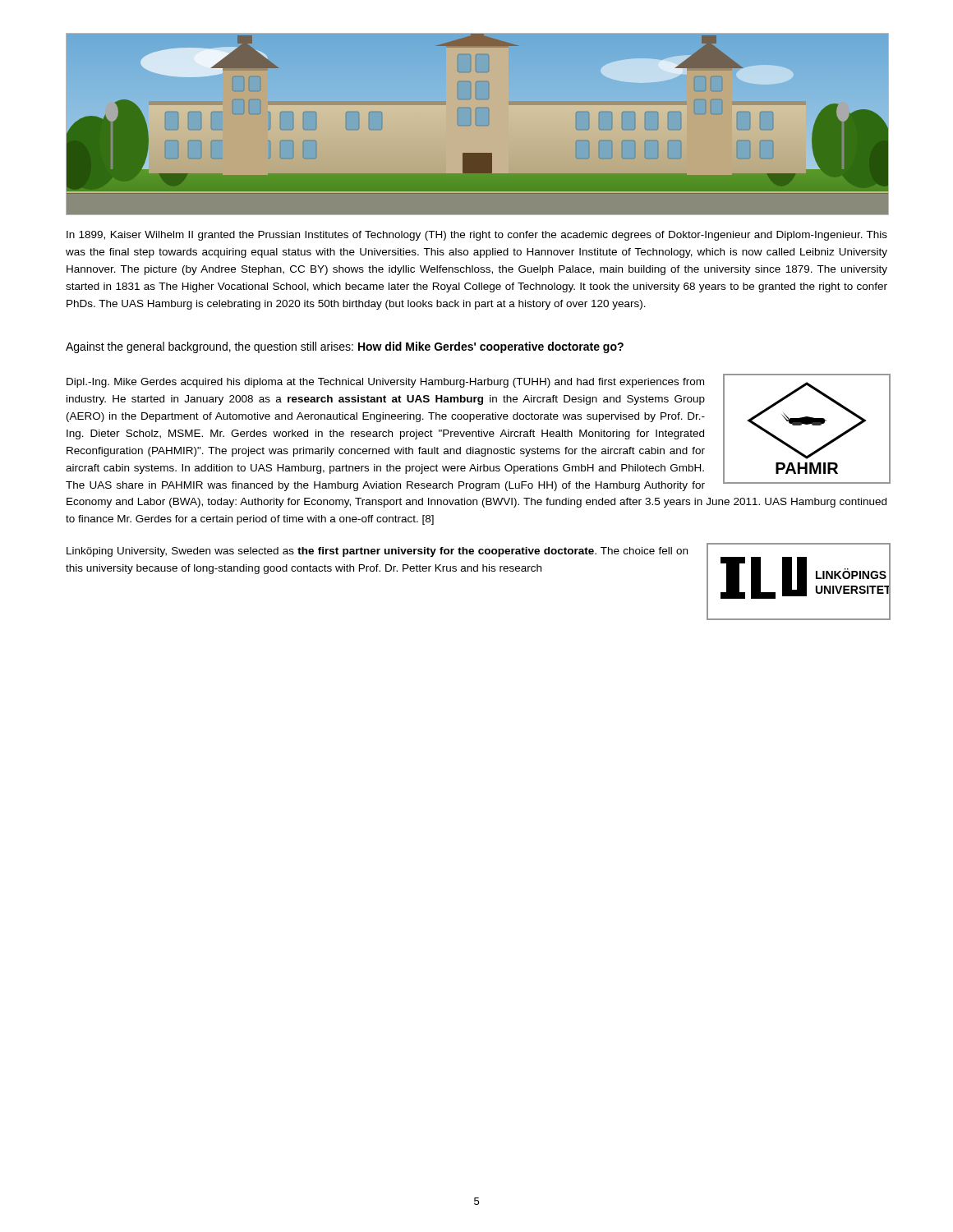The width and height of the screenshot is (953, 1232).
Task: Click on the photo
Action: pos(476,124)
